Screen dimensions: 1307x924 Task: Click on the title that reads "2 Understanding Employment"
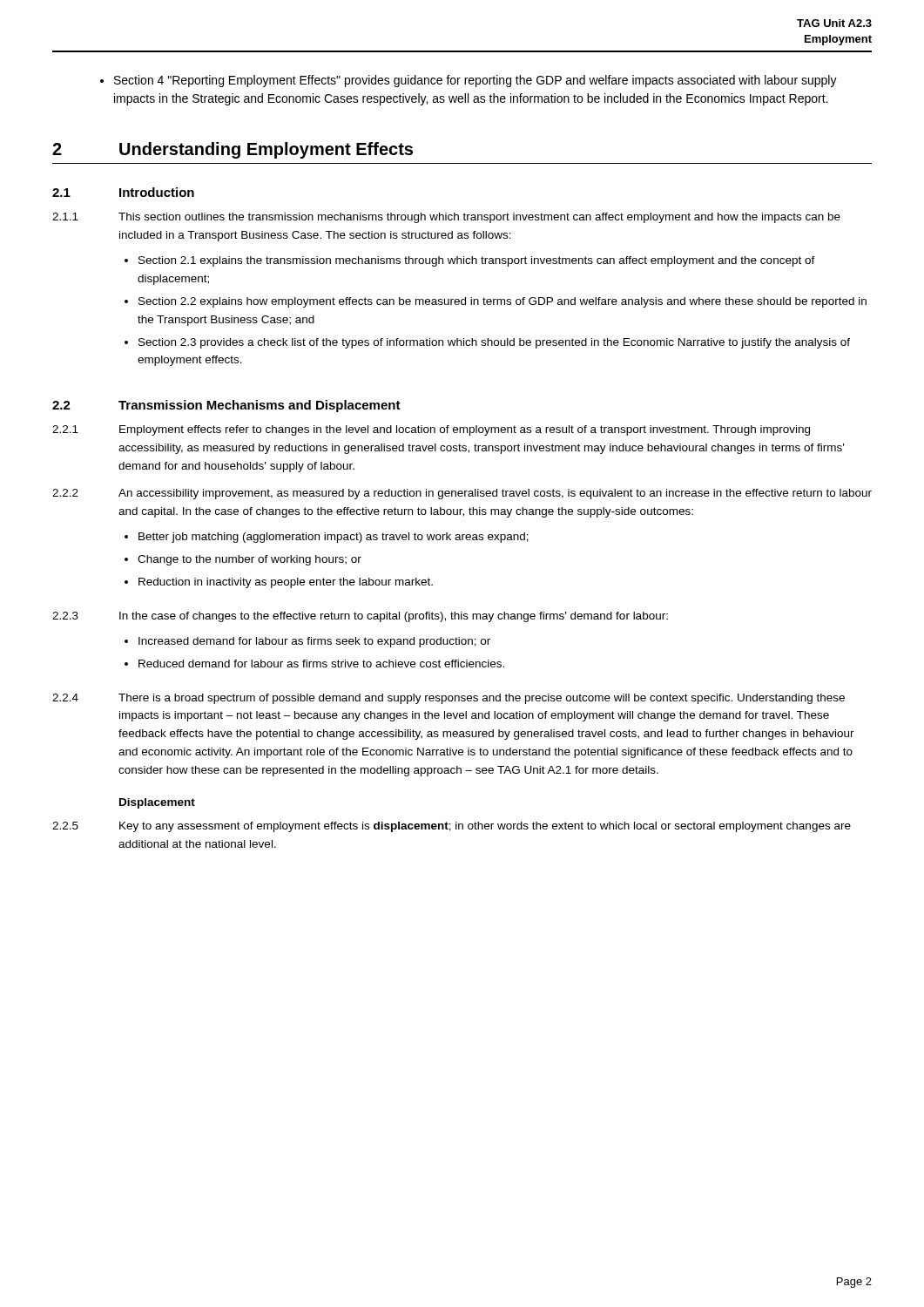[233, 150]
